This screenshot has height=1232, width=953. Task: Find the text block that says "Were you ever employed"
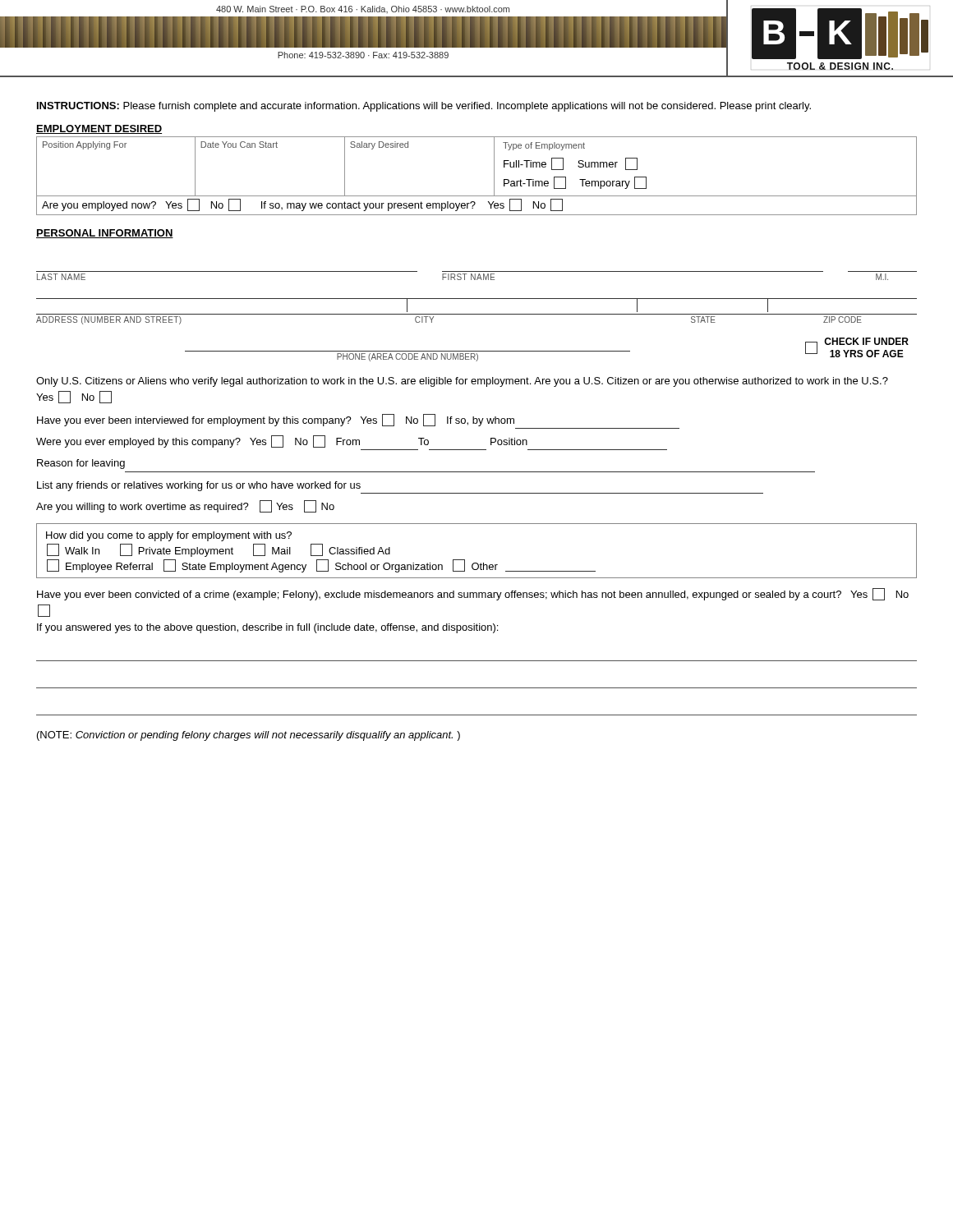(352, 443)
